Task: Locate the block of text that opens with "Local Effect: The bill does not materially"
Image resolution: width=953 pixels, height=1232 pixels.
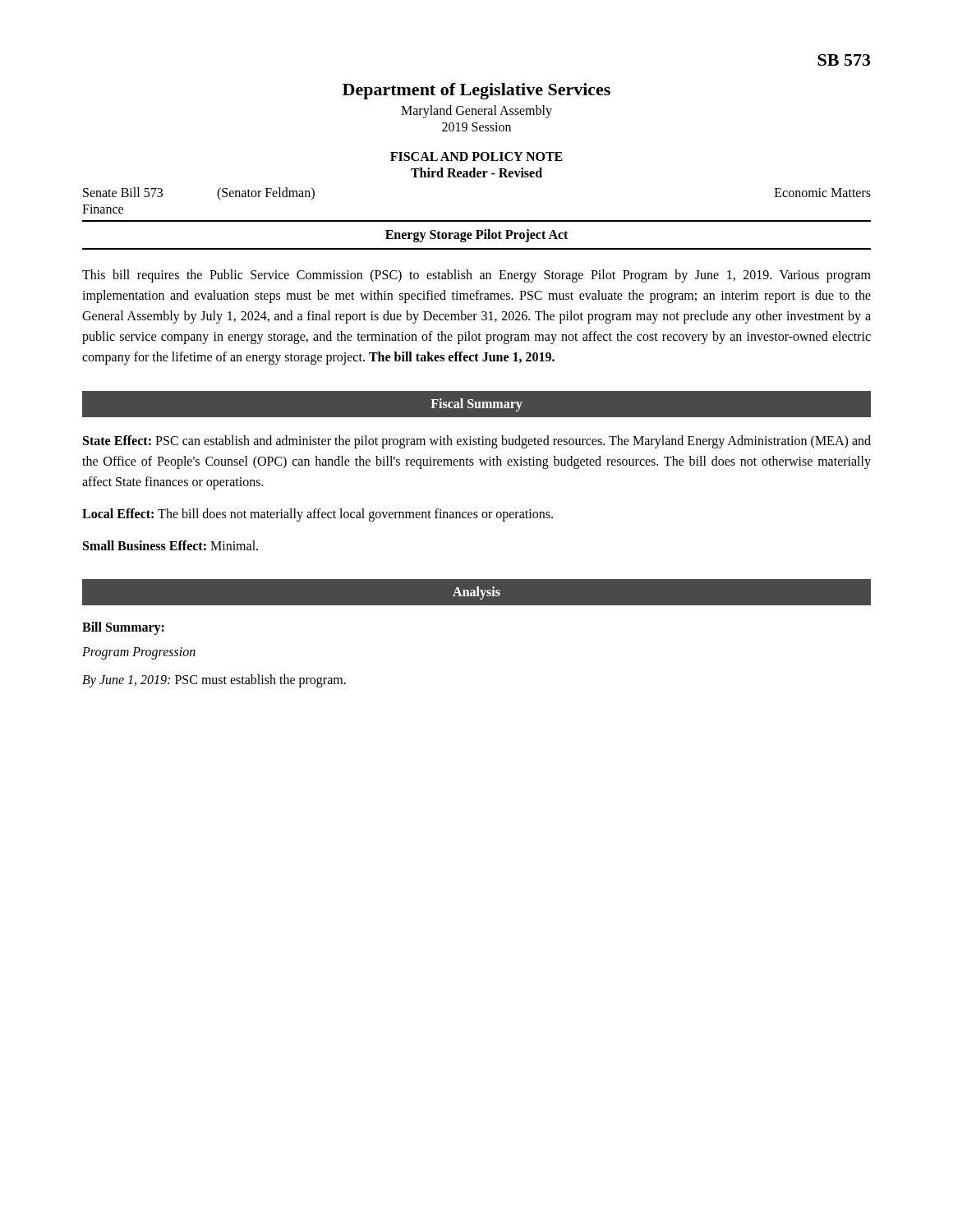Action: click(x=318, y=514)
